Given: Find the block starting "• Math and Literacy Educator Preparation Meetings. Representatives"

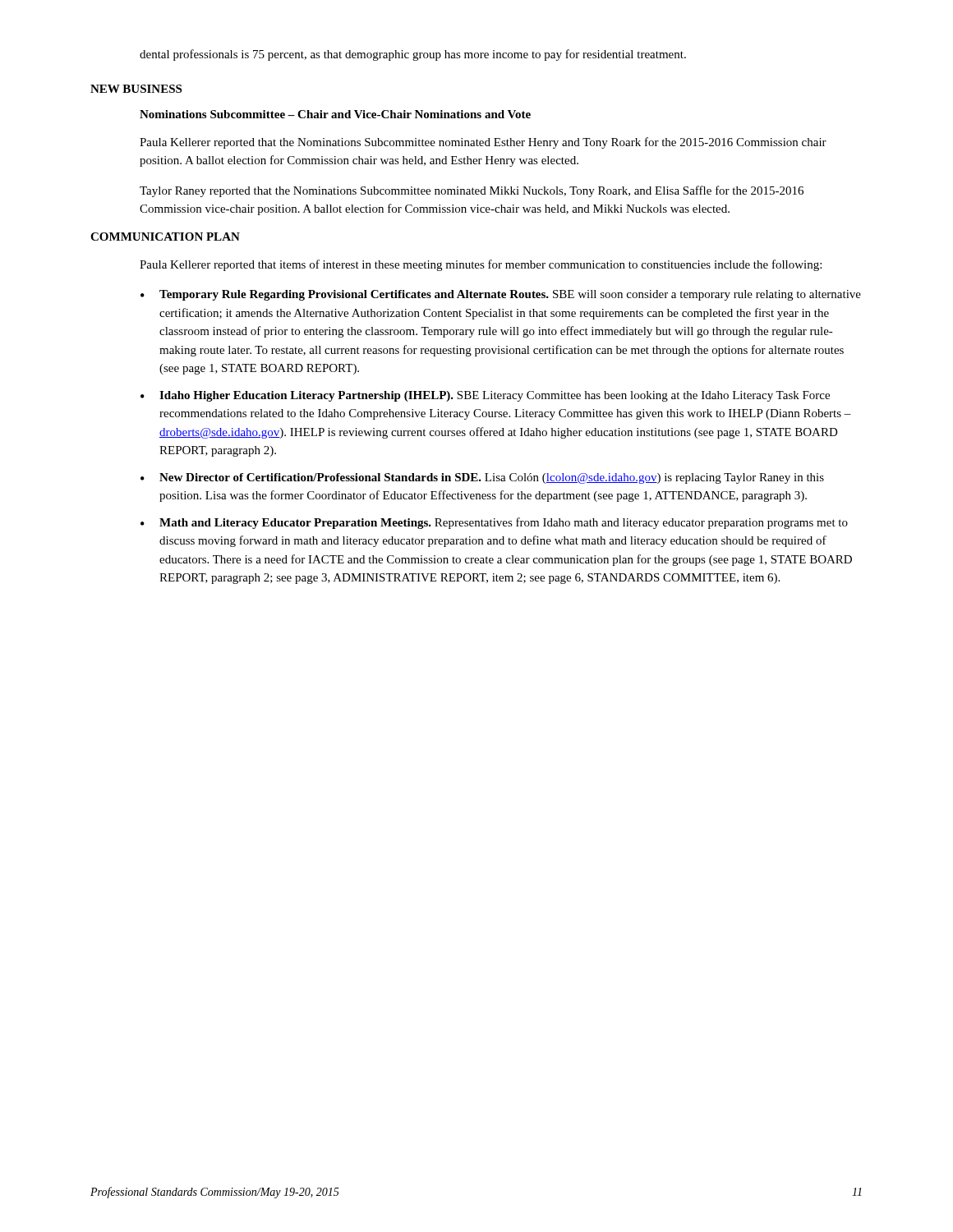Looking at the screenshot, I should click(501, 550).
